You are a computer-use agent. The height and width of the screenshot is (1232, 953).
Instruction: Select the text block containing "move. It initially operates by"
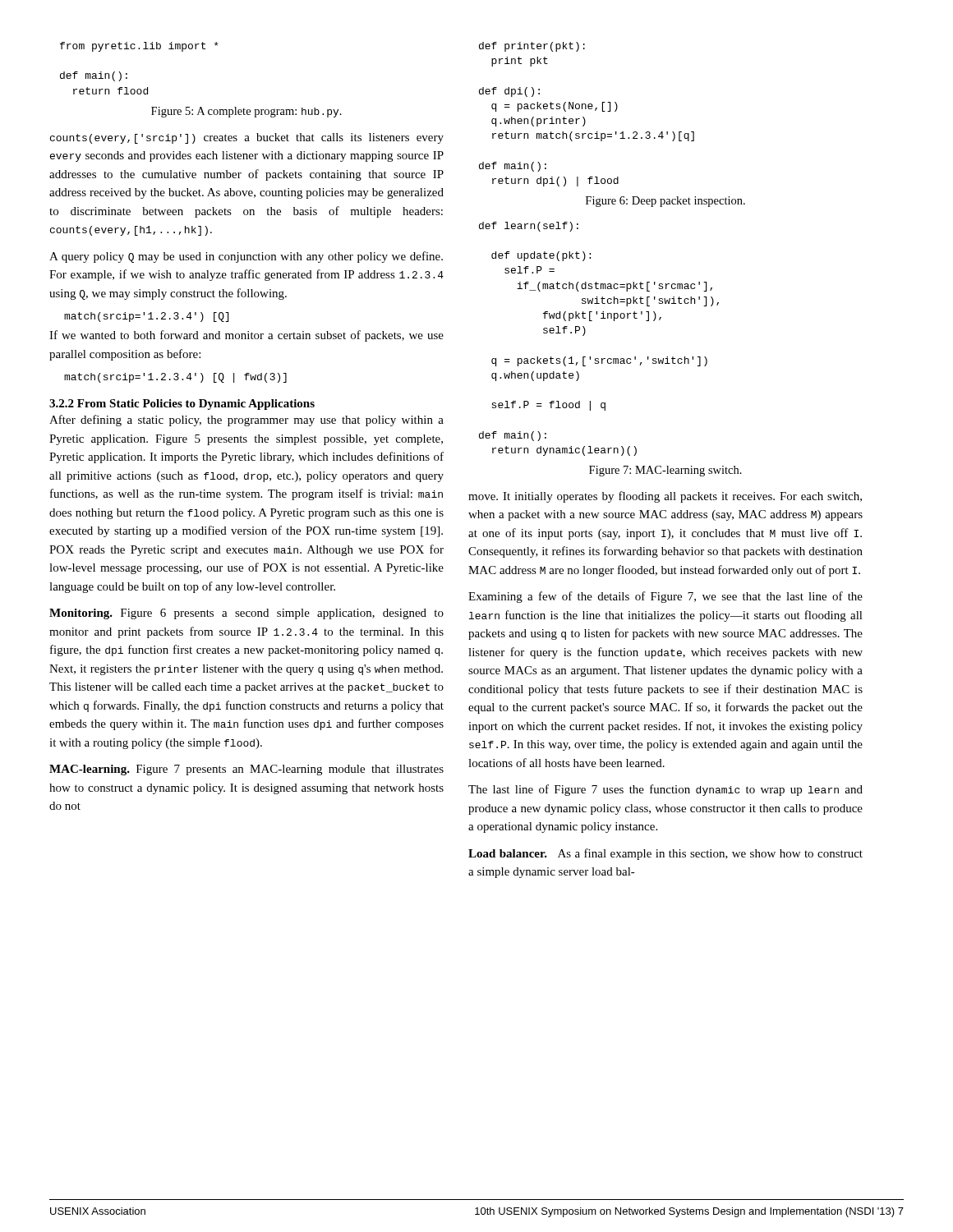pos(665,533)
